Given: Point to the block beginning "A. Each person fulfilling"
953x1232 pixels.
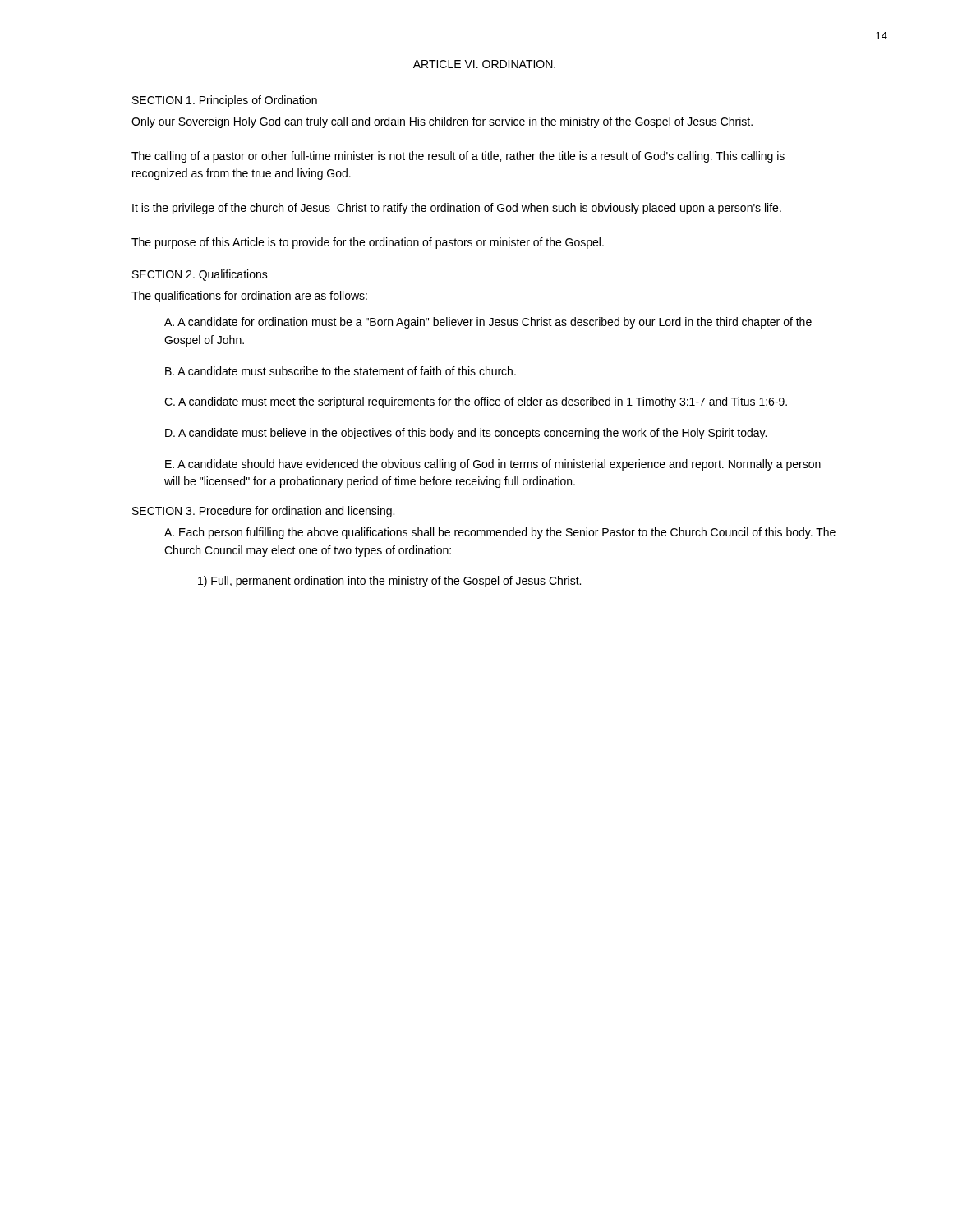Looking at the screenshot, I should coord(500,541).
